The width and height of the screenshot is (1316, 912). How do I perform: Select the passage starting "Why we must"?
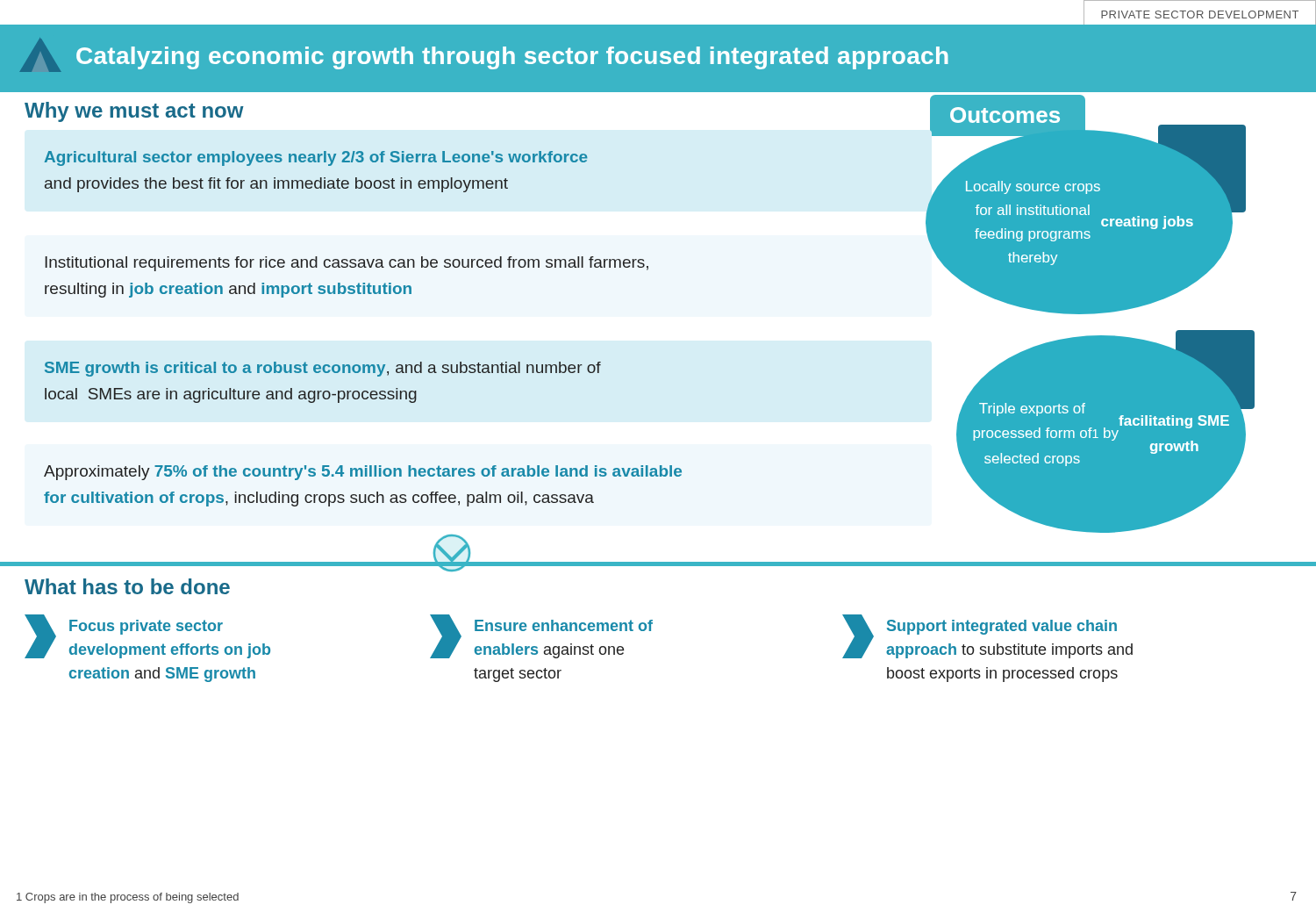point(134,110)
